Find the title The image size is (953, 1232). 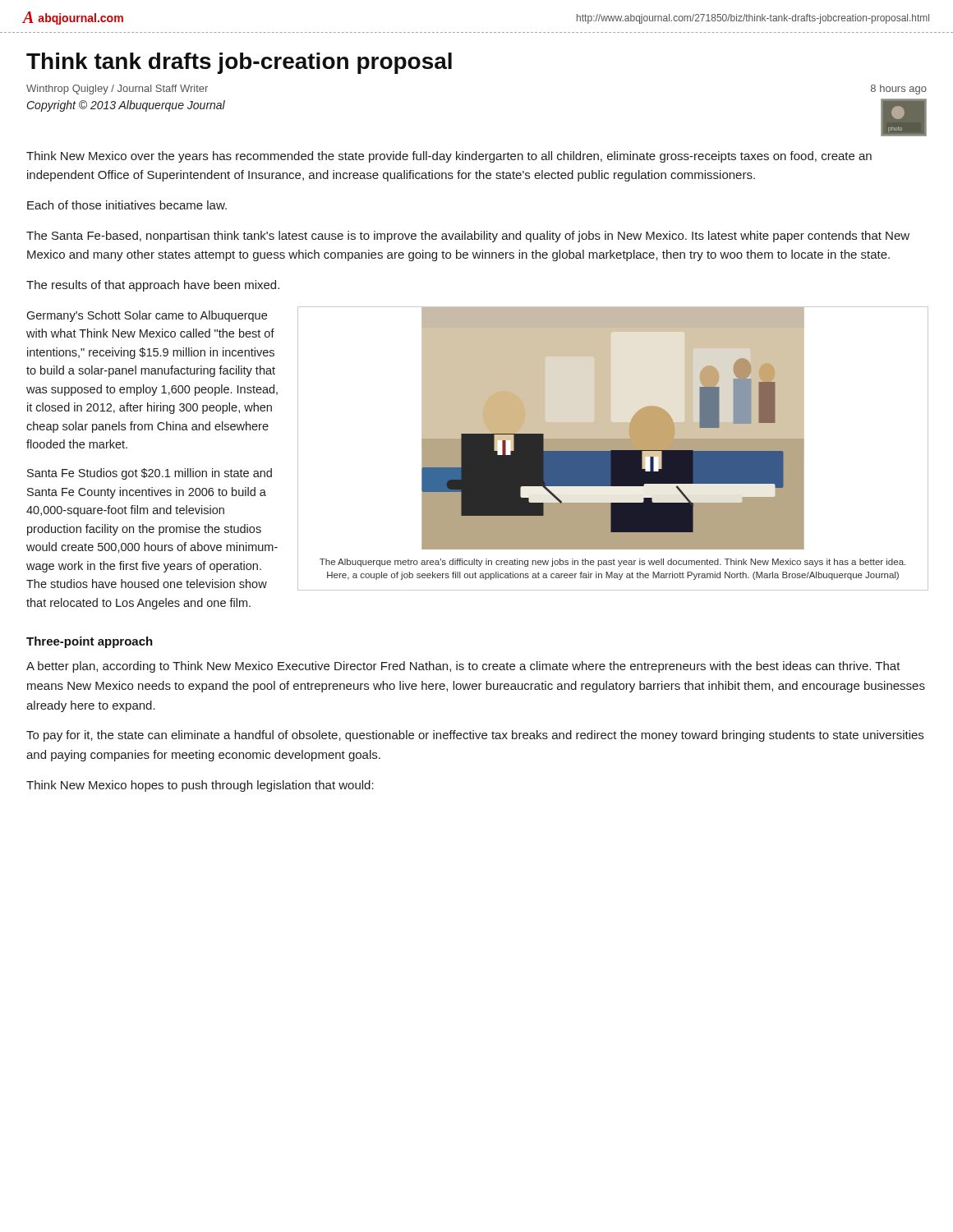pos(476,61)
